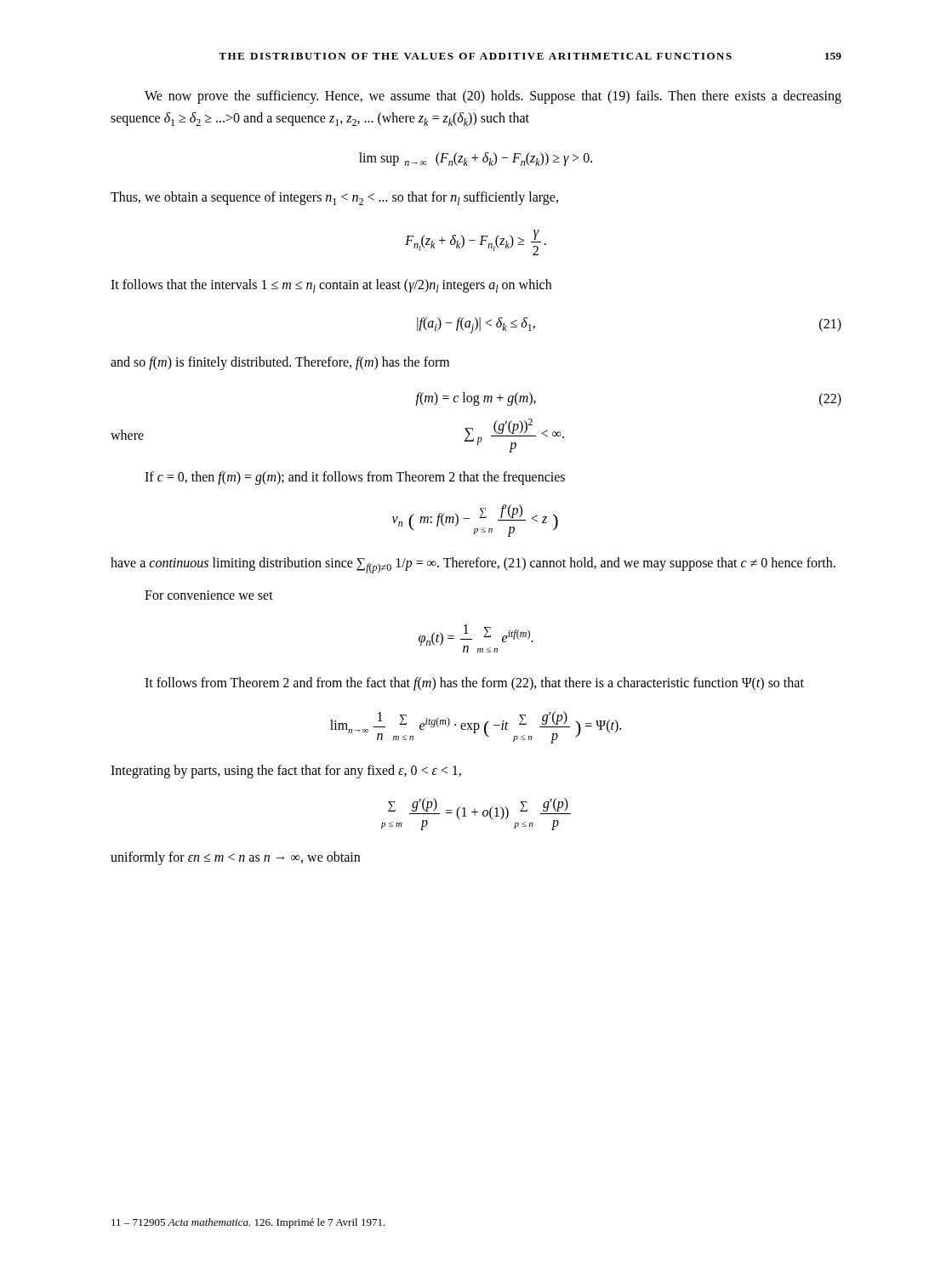Click on the passage starting "where ∑p (g′(p))2 p < ∞."

[x=476, y=435]
